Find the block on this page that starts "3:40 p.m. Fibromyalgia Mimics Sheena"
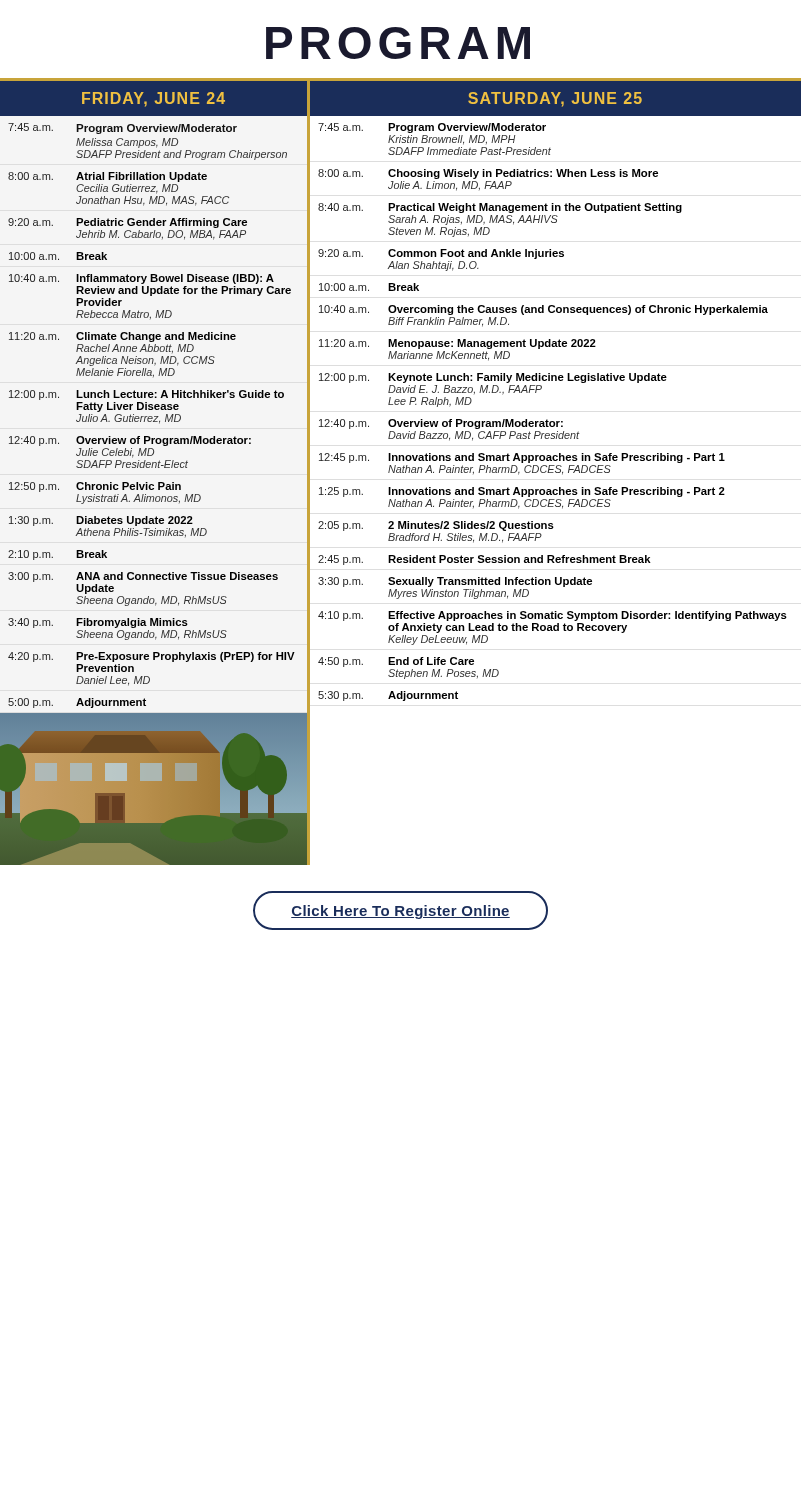This screenshot has width=801, height=1500. pos(154,627)
